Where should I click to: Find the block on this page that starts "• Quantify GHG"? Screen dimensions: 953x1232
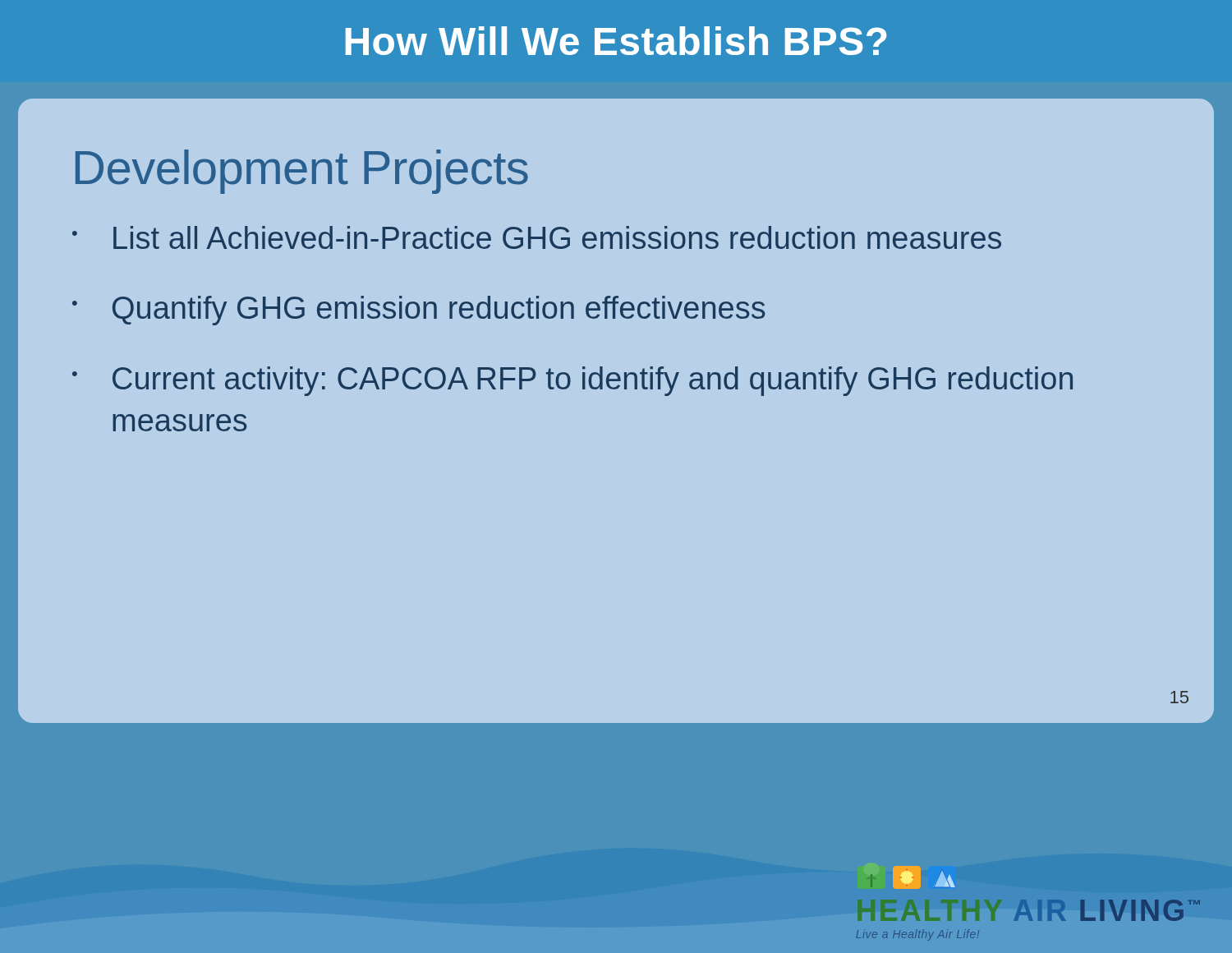point(419,309)
